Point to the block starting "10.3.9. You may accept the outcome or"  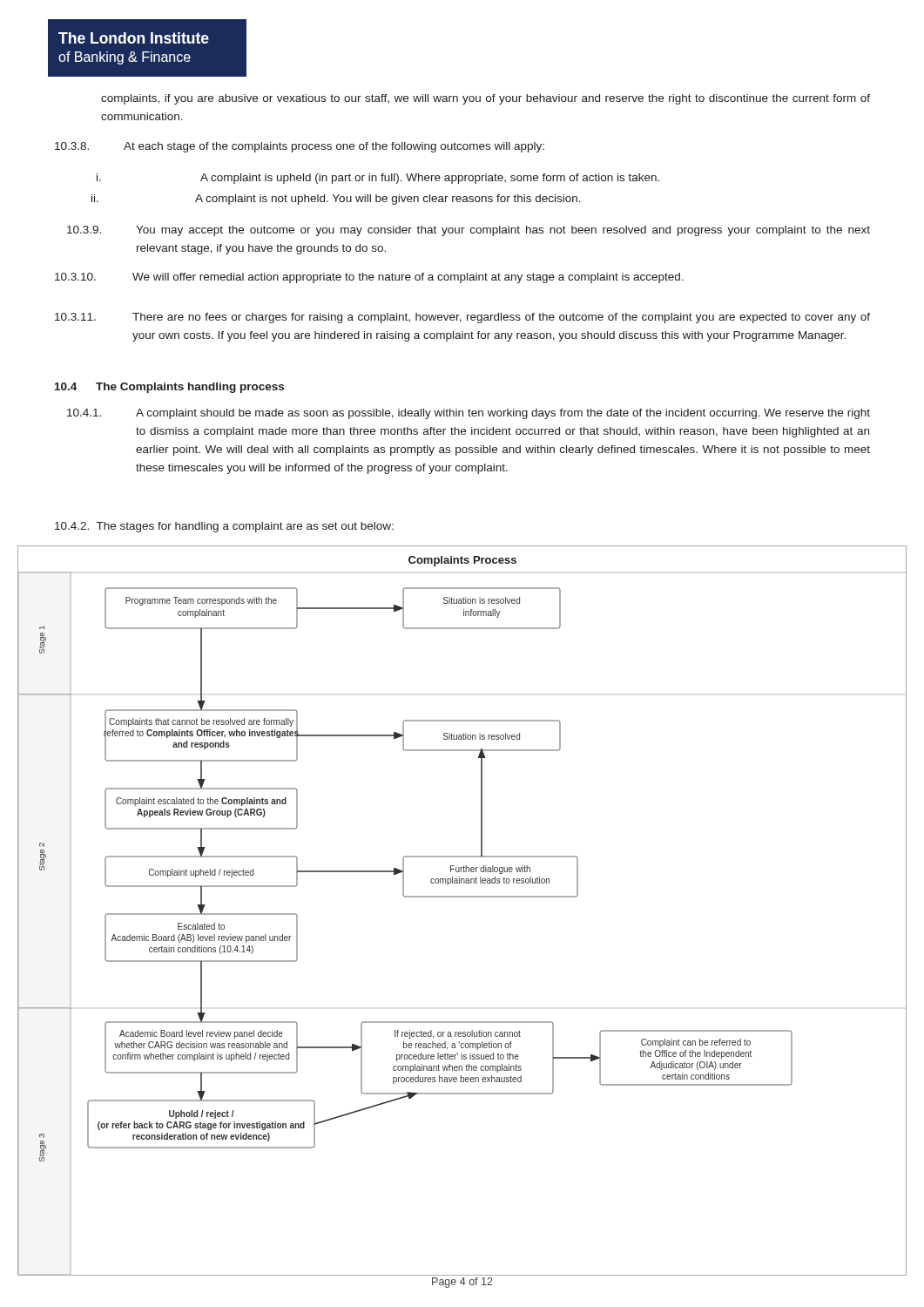pyautogui.click(x=468, y=240)
